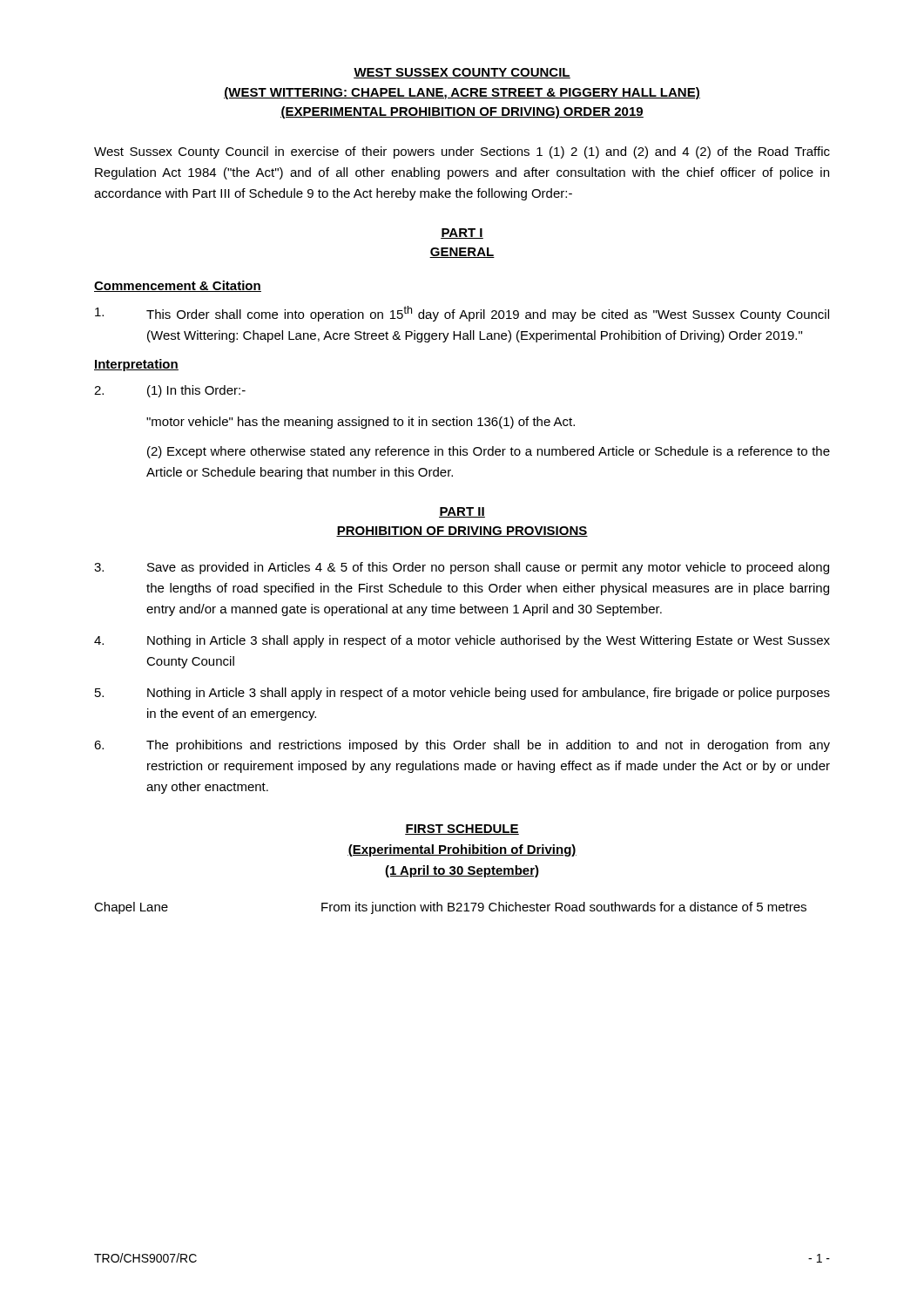Screen dimensions: 1307x924
Task: Select the region starting "5. Nothing in Article 3 shall apply in"
Action: pos(462,703)
